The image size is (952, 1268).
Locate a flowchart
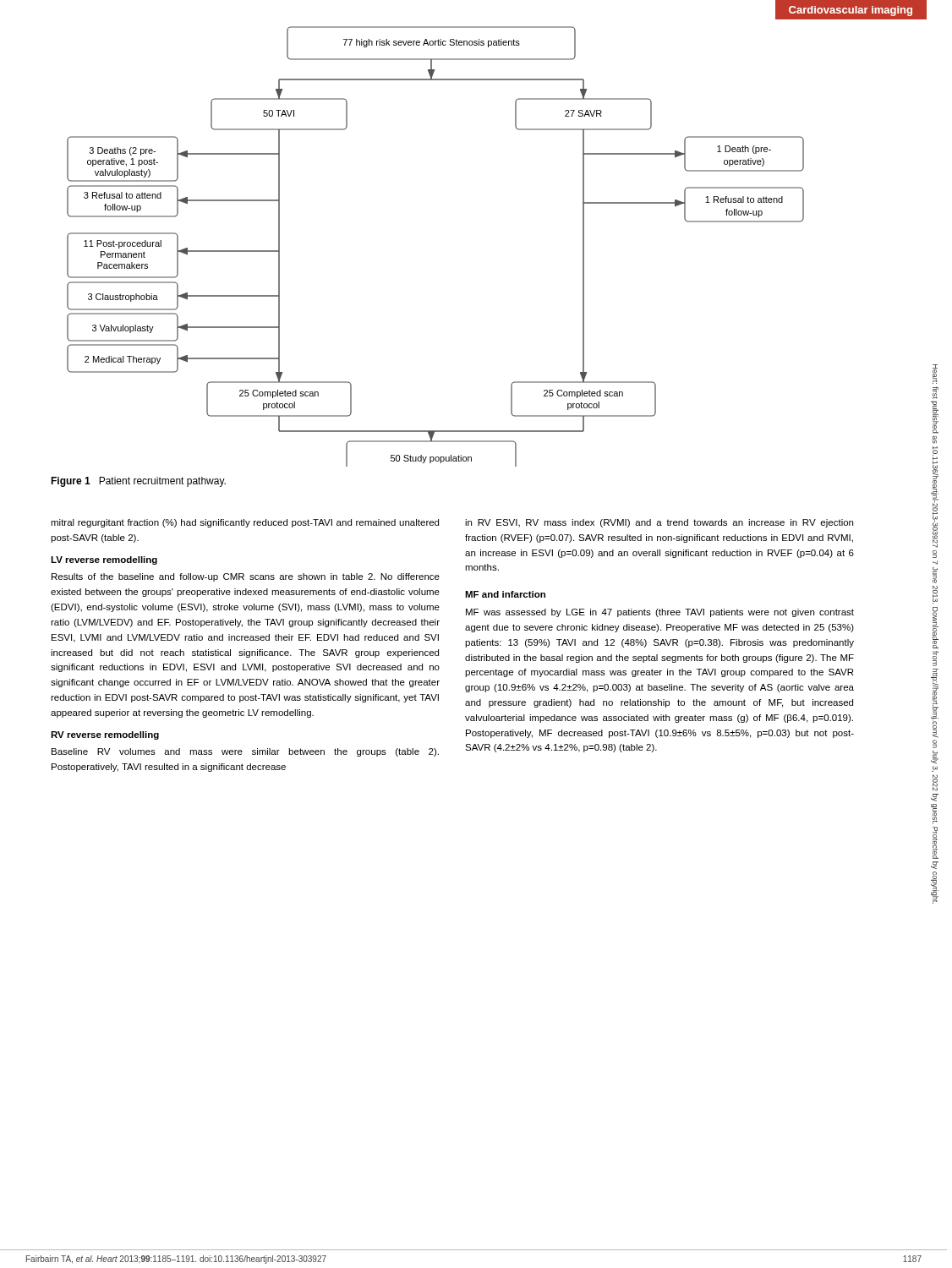(x=457, y=244)
